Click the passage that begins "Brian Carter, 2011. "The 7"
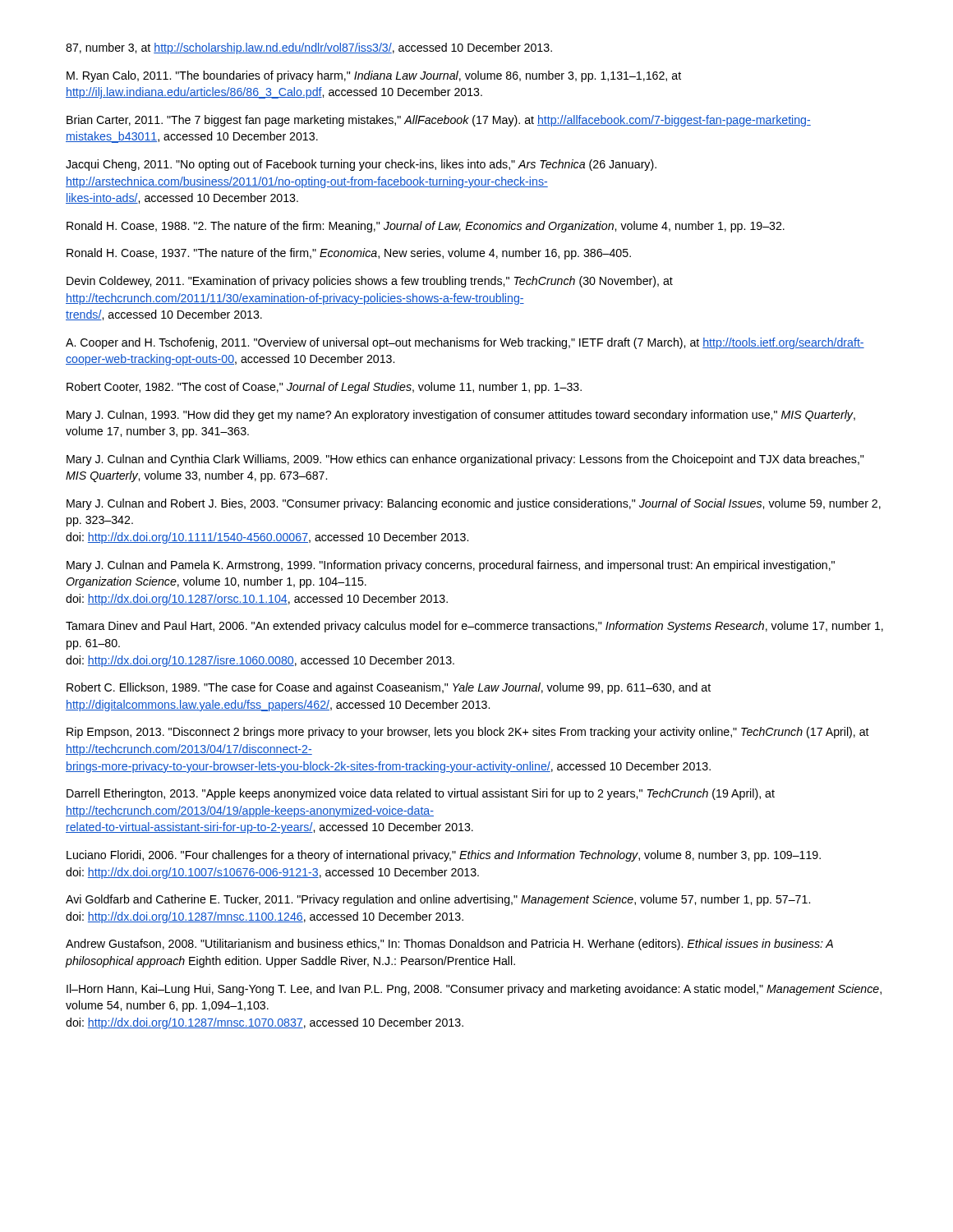 tap(438, 128)
